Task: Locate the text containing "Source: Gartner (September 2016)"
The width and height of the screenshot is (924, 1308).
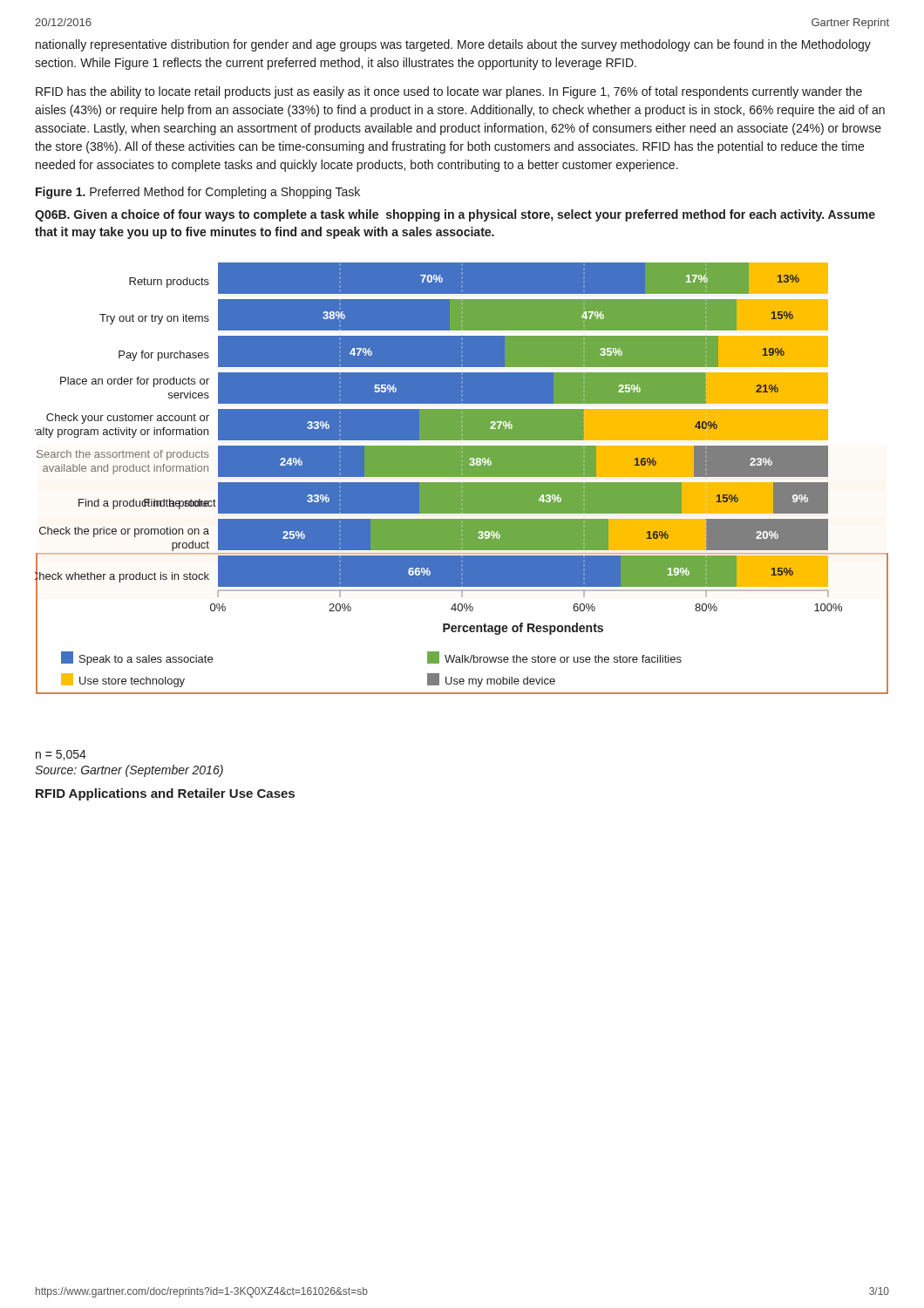Action: 129,770
